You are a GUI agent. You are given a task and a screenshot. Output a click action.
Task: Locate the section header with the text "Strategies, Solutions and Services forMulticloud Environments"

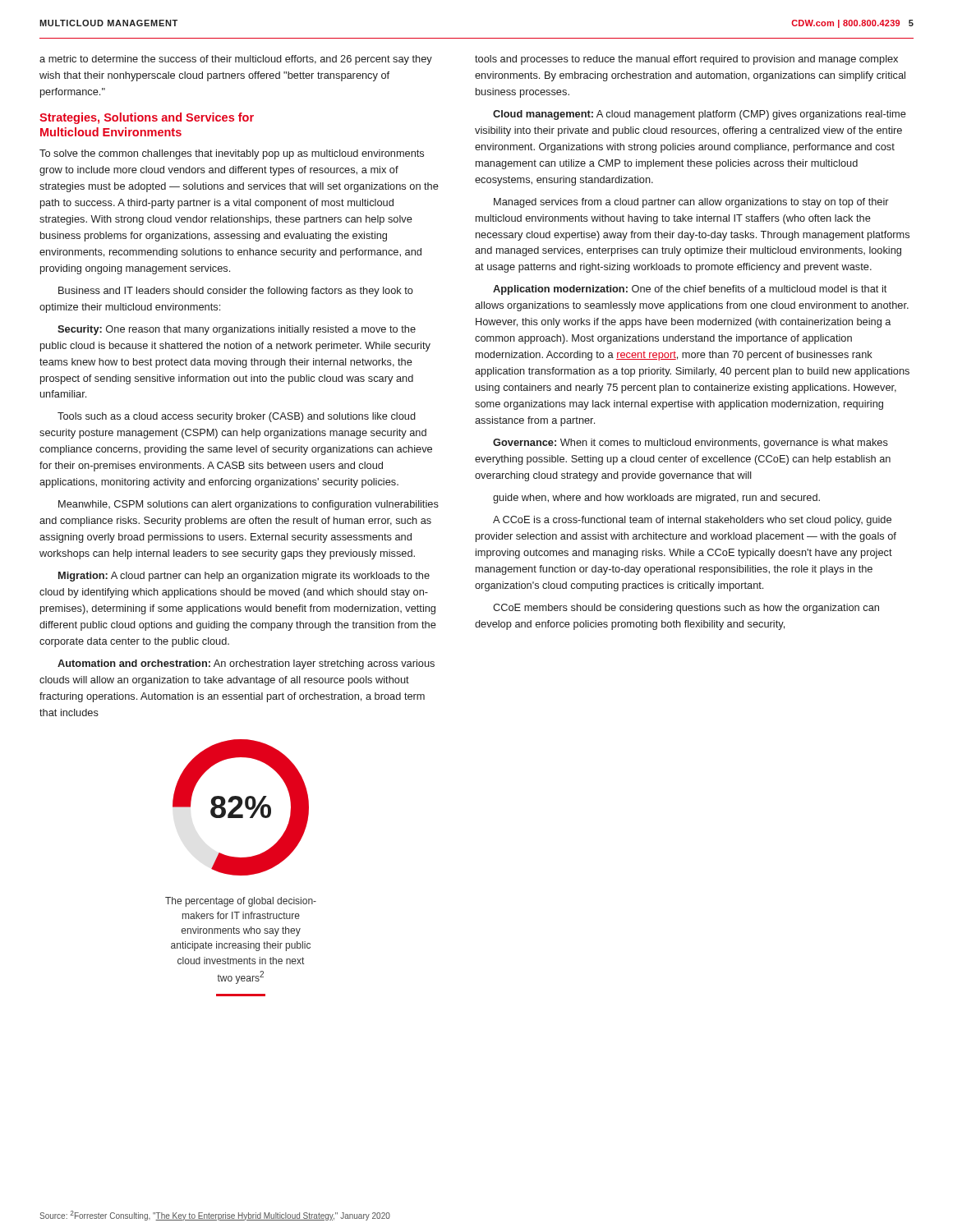pyautogui.click(x=147, y=125)
